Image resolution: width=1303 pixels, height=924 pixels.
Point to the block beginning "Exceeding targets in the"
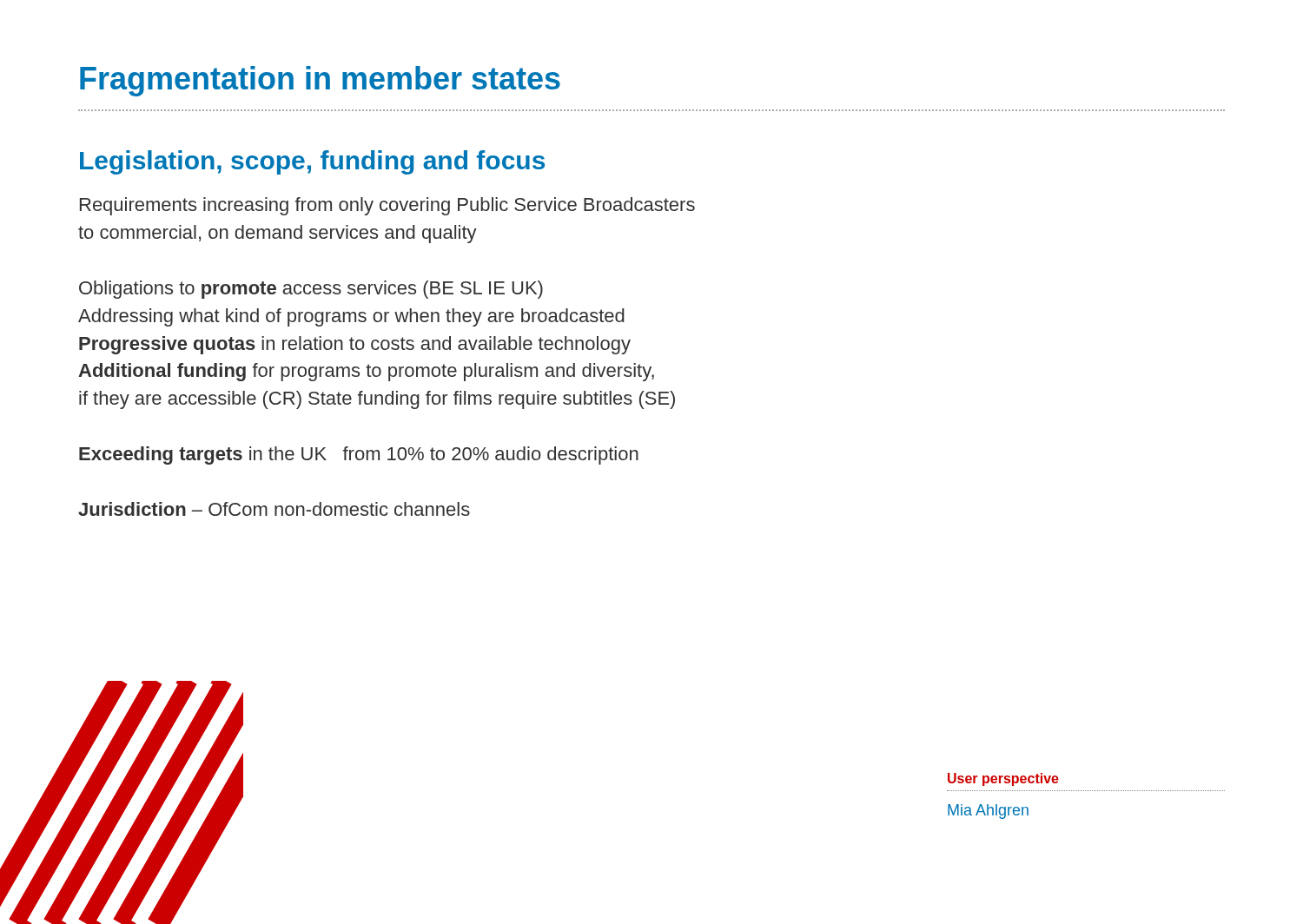[359, 454]
